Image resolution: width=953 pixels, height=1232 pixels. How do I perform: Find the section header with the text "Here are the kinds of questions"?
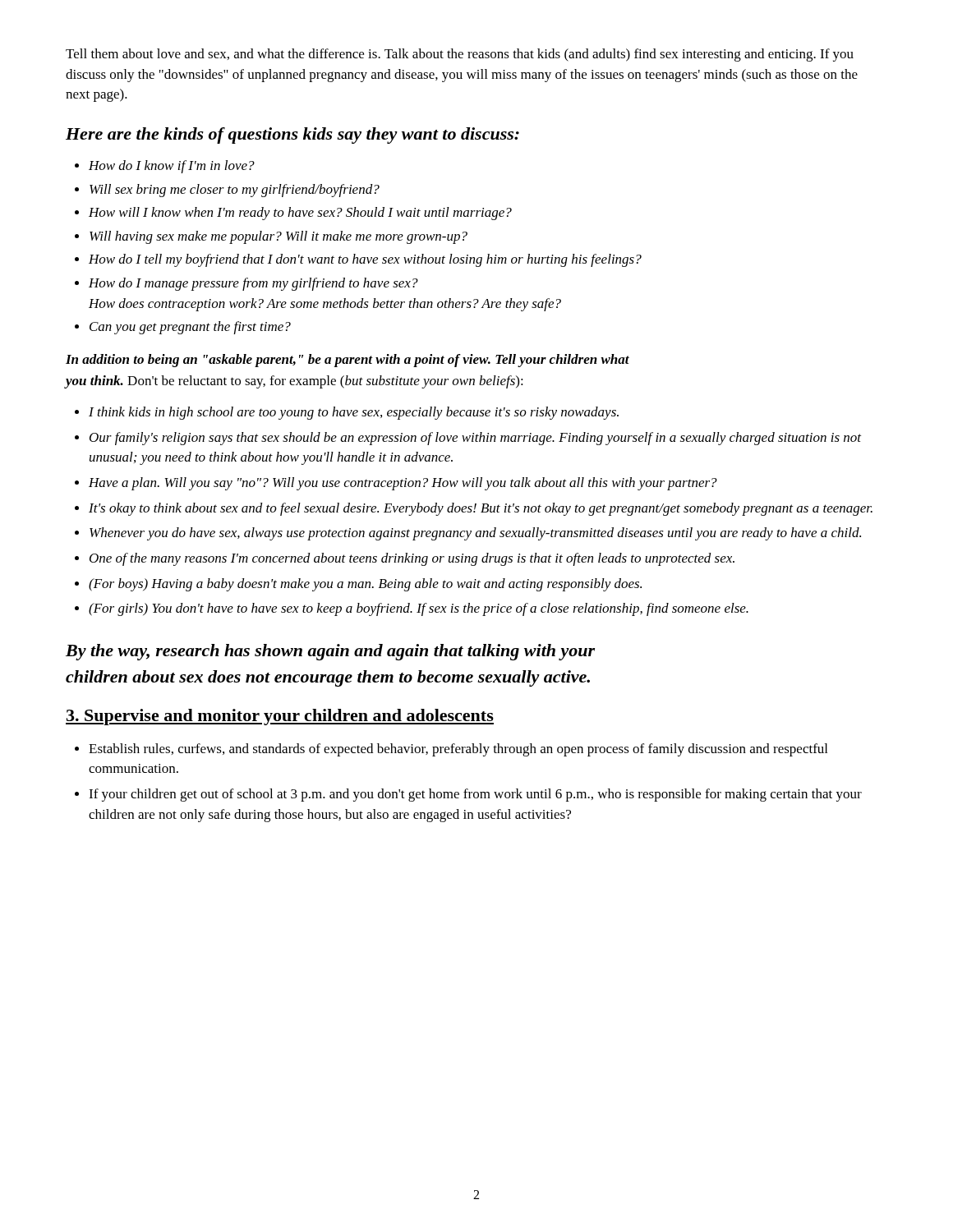[x=293, y=133]
